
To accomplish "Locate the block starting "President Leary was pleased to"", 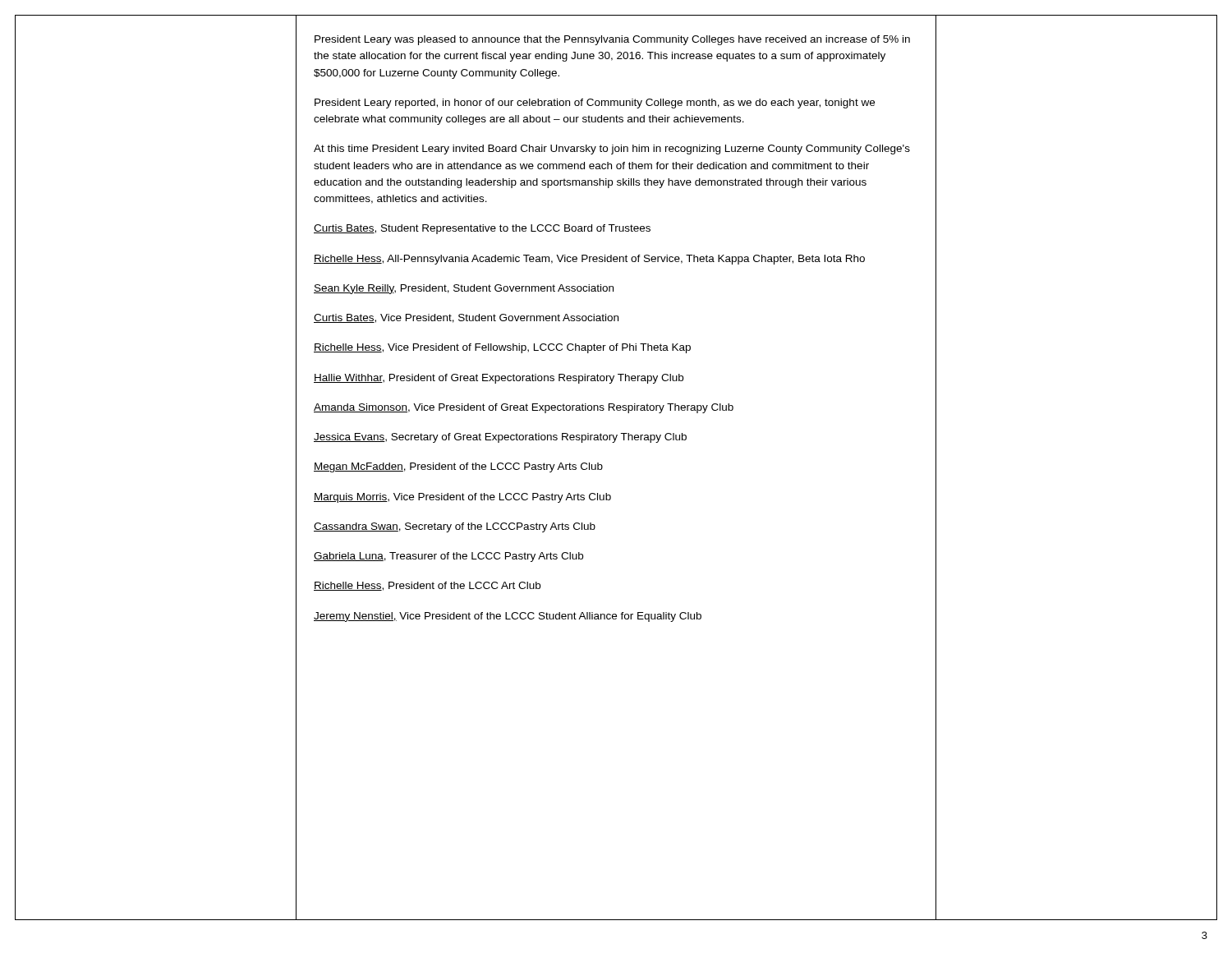I will click(x=616, y=56).
